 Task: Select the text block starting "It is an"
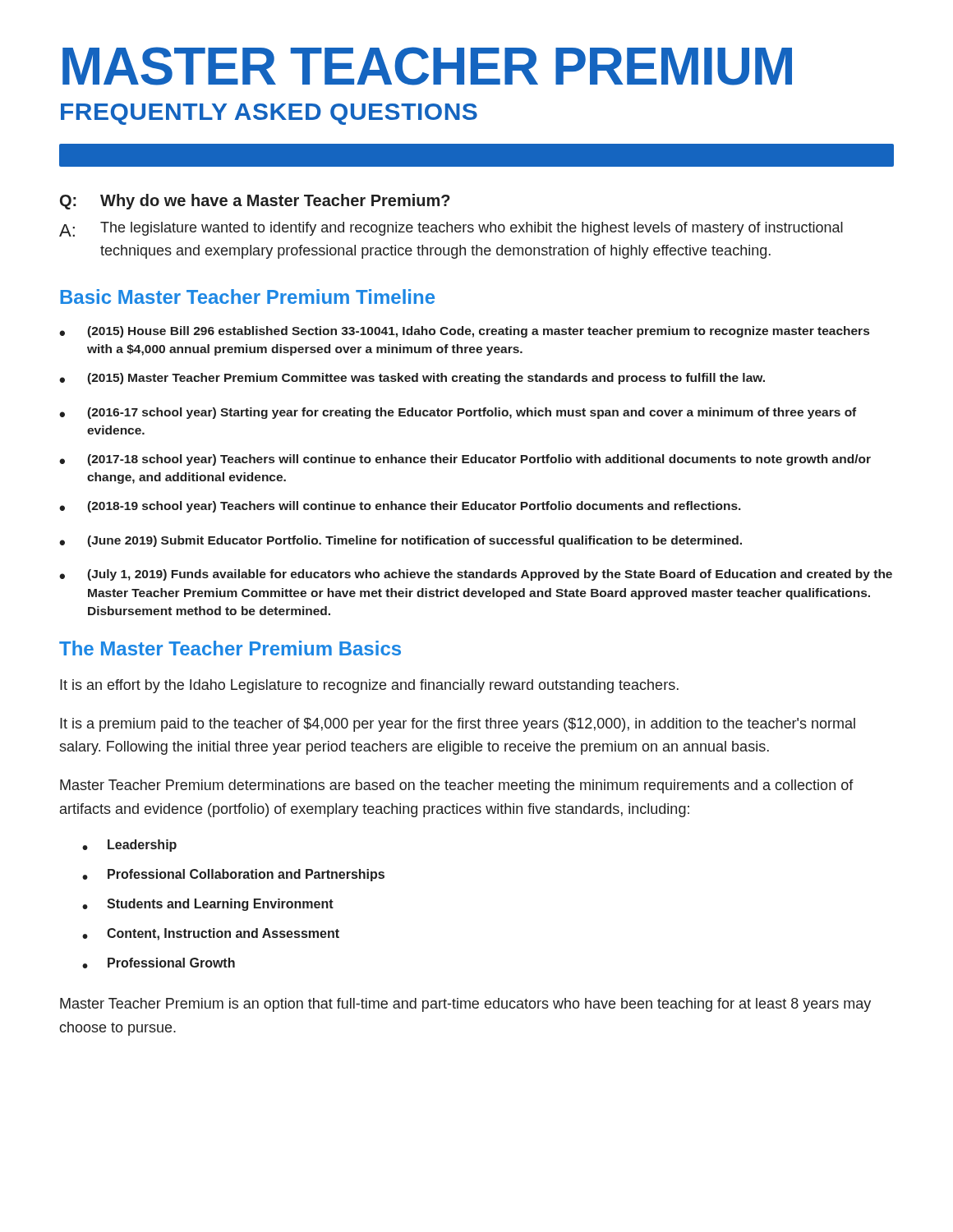tap(369, 685)
